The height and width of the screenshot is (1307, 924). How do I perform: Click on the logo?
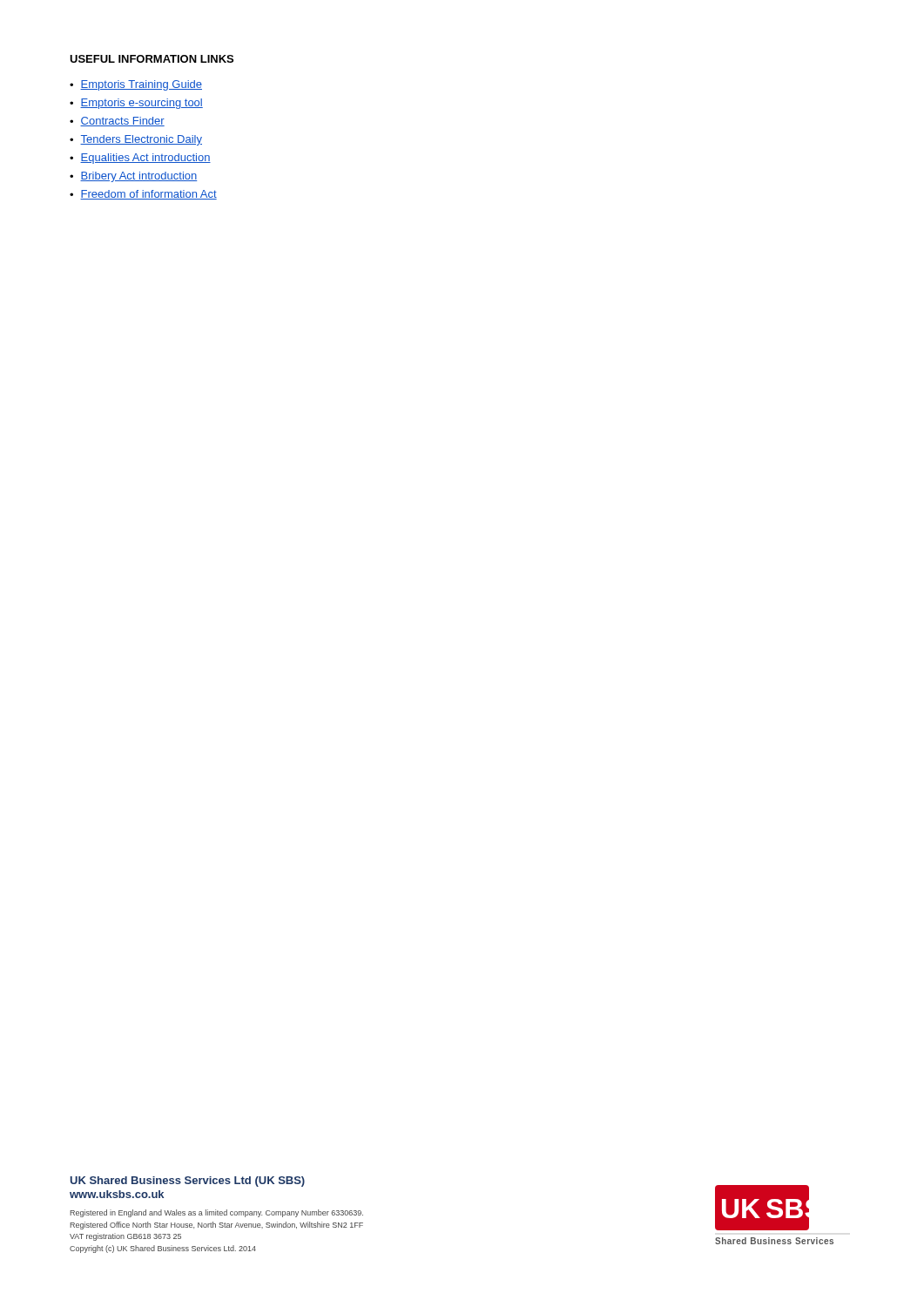pos(785,1220)
